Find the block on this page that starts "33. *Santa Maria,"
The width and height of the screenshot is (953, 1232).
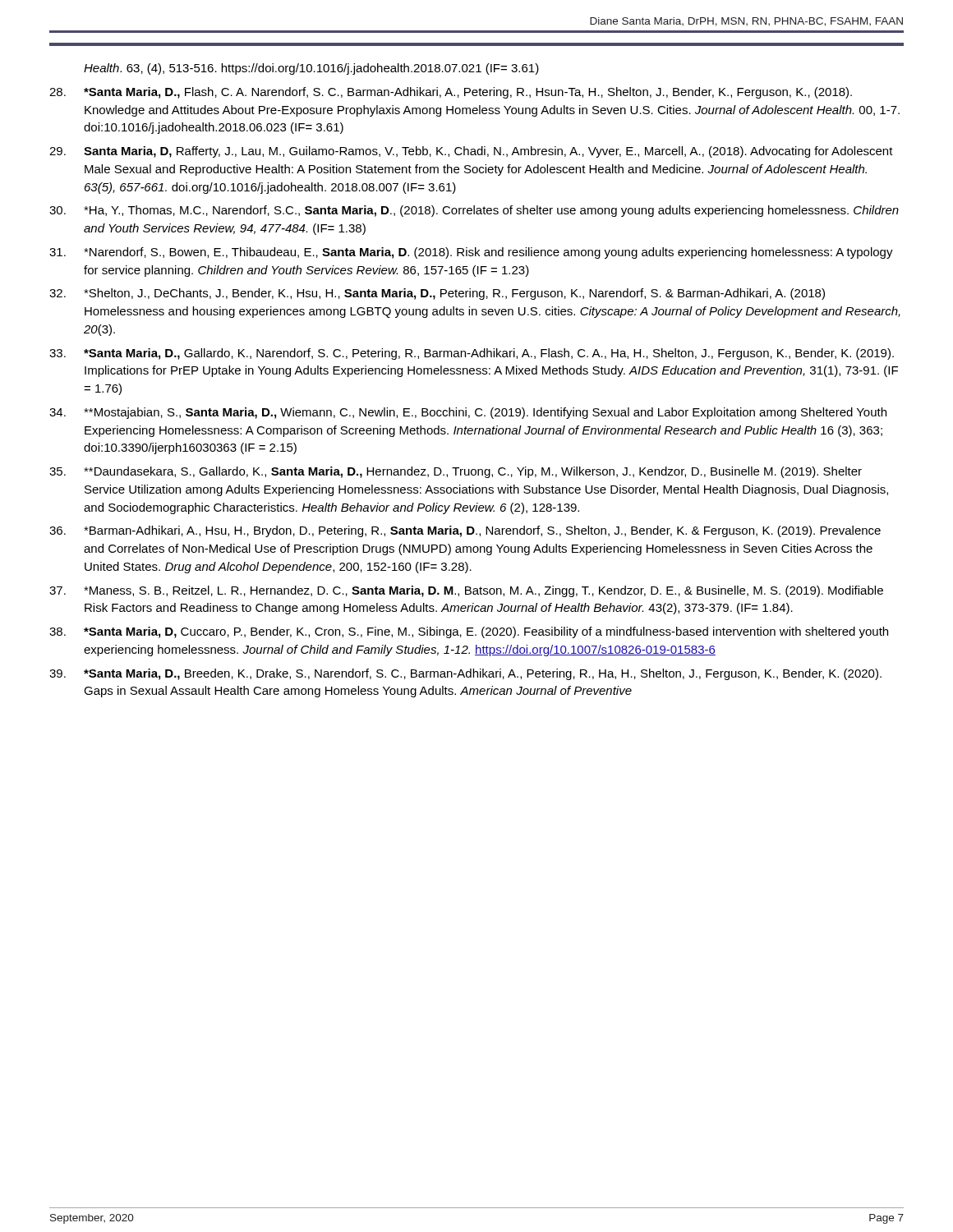point(476,371)
